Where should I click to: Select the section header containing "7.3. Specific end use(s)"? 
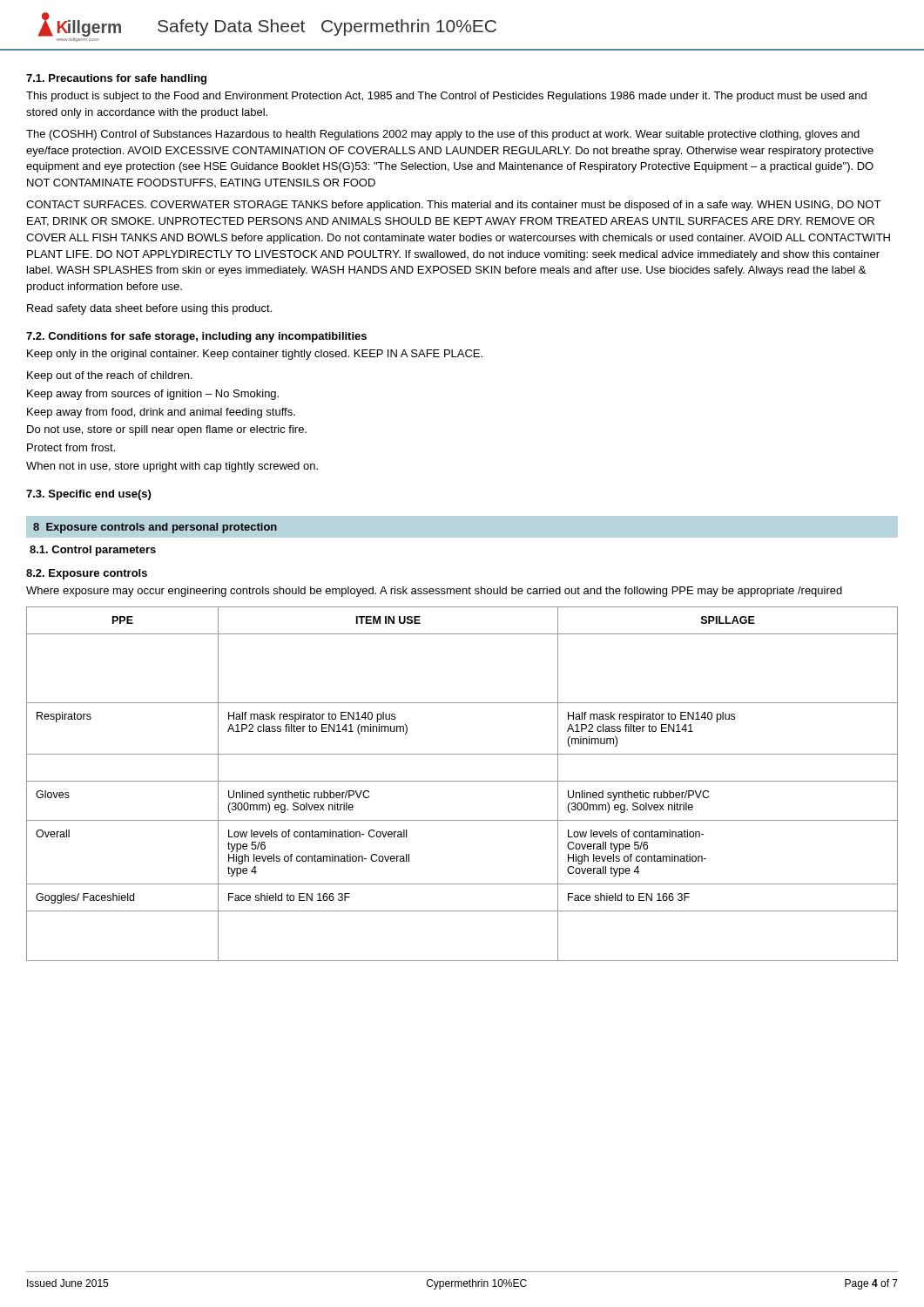(89, 494)
